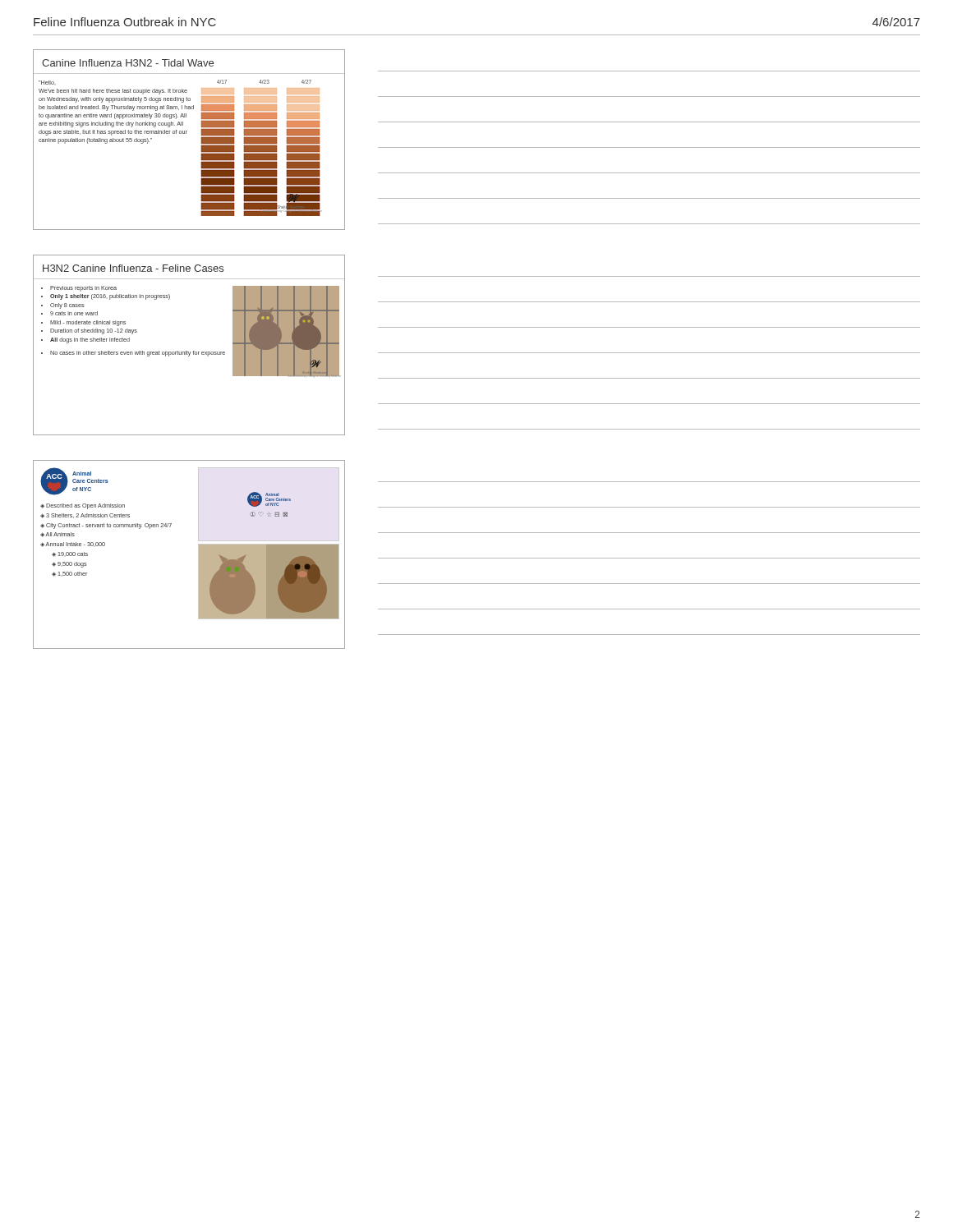Where does it say "All dogs in the shelter infected"?
Screen dimensions: 1232x953
[x=90, y=339]
